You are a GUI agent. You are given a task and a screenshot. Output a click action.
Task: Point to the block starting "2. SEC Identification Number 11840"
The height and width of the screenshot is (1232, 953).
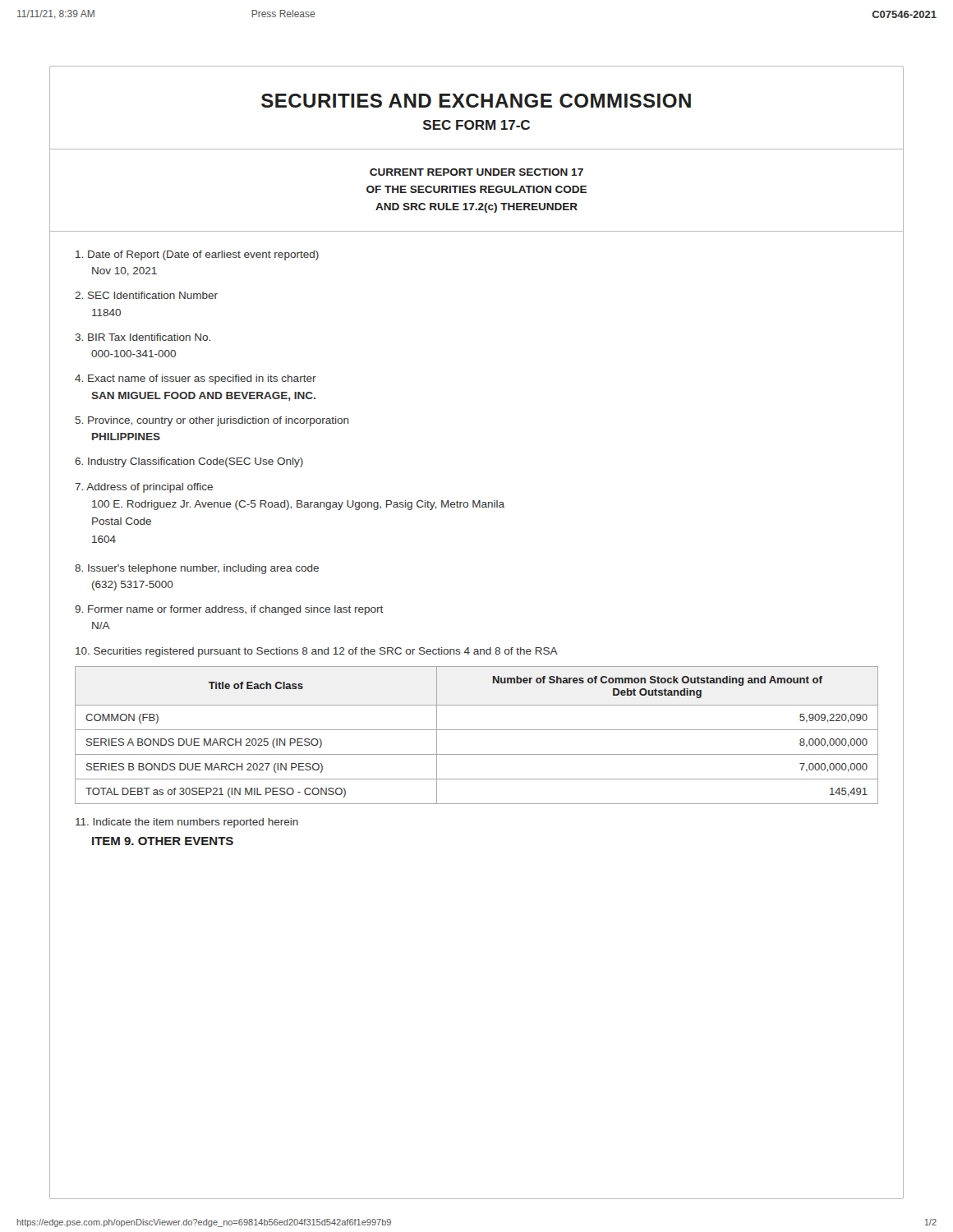click(146, 295)
